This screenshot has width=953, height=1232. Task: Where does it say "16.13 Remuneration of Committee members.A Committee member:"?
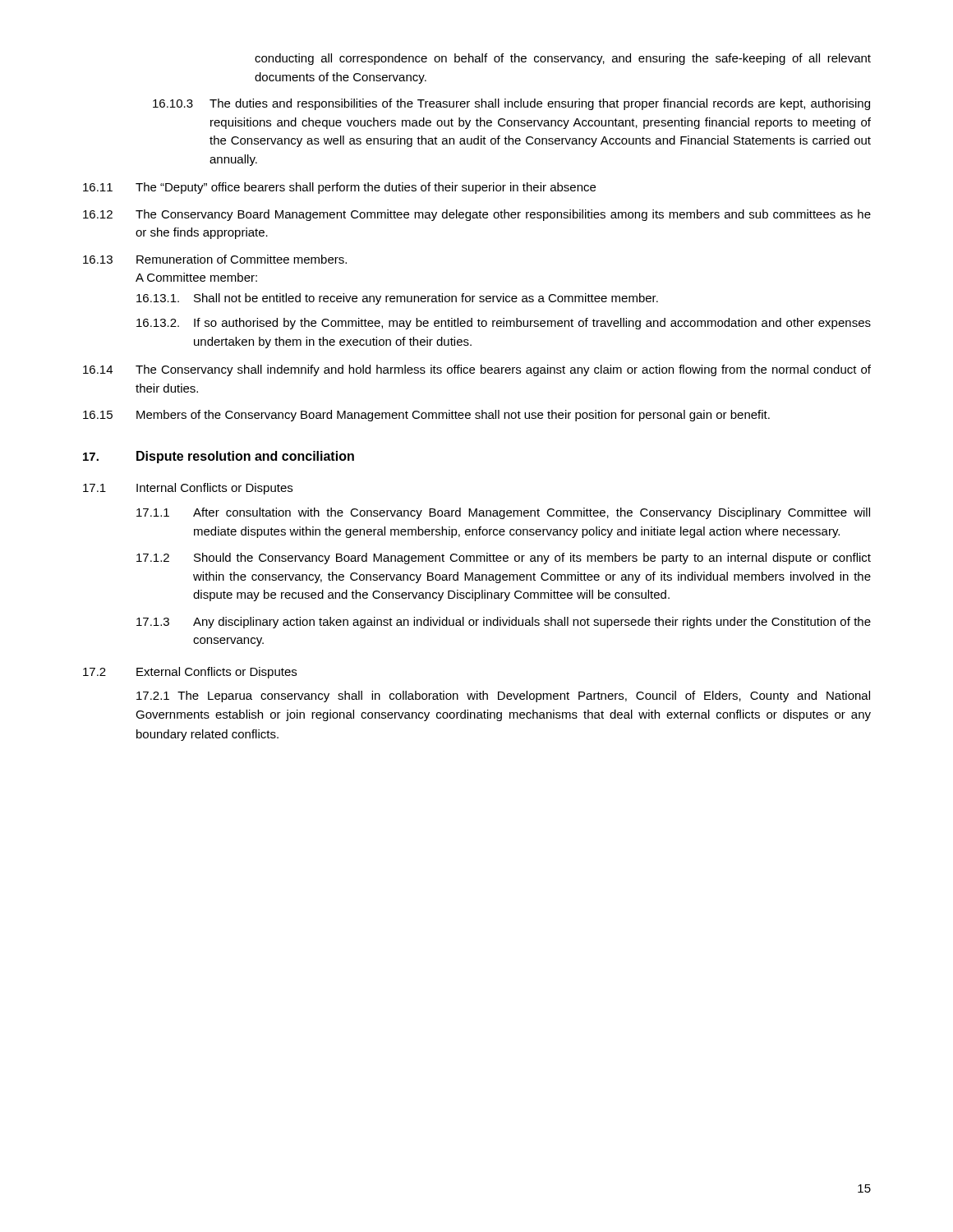pos(215,259)
